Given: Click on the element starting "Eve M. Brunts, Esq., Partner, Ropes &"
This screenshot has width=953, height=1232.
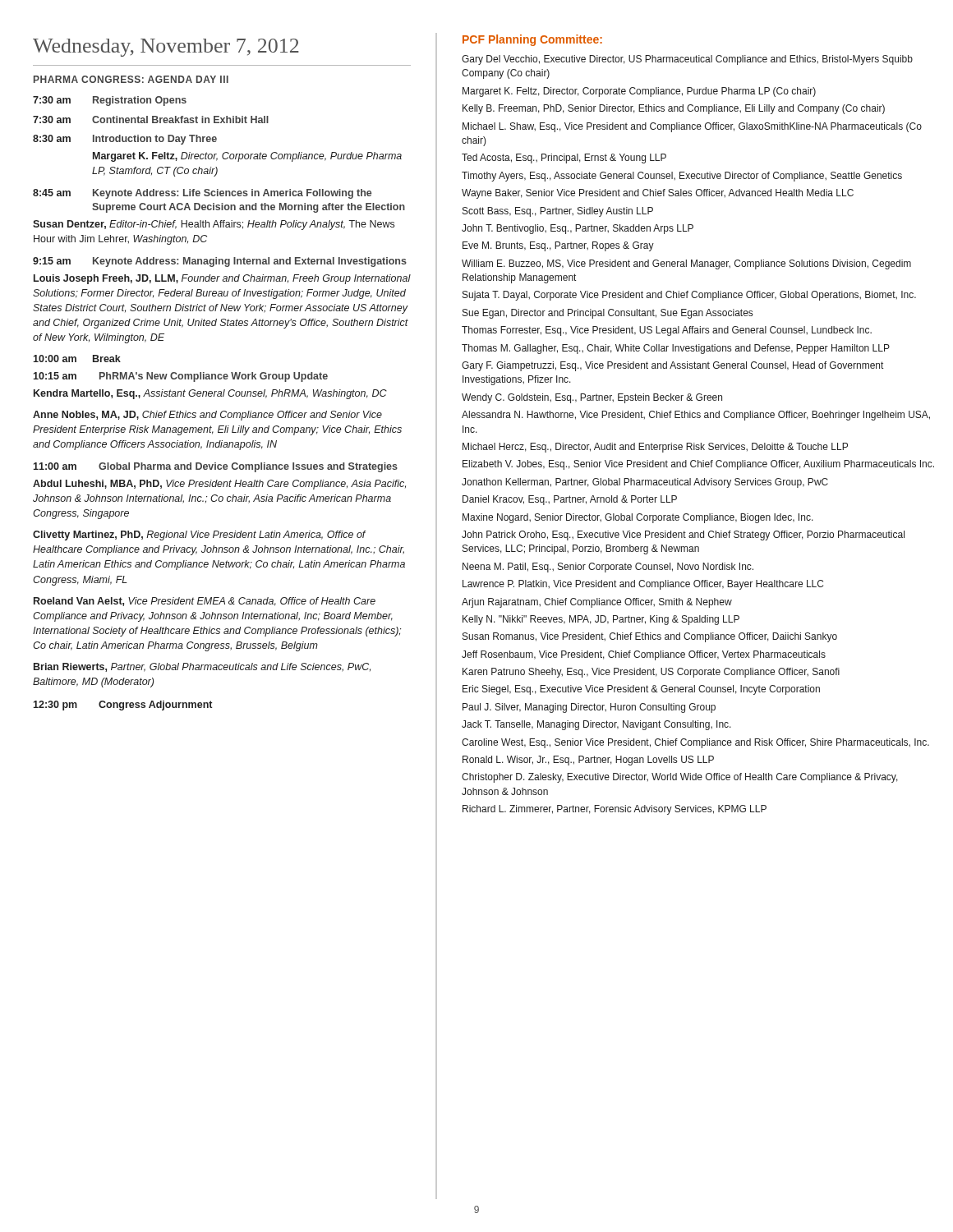Looking at the screenshot, I should pos(558,246).
